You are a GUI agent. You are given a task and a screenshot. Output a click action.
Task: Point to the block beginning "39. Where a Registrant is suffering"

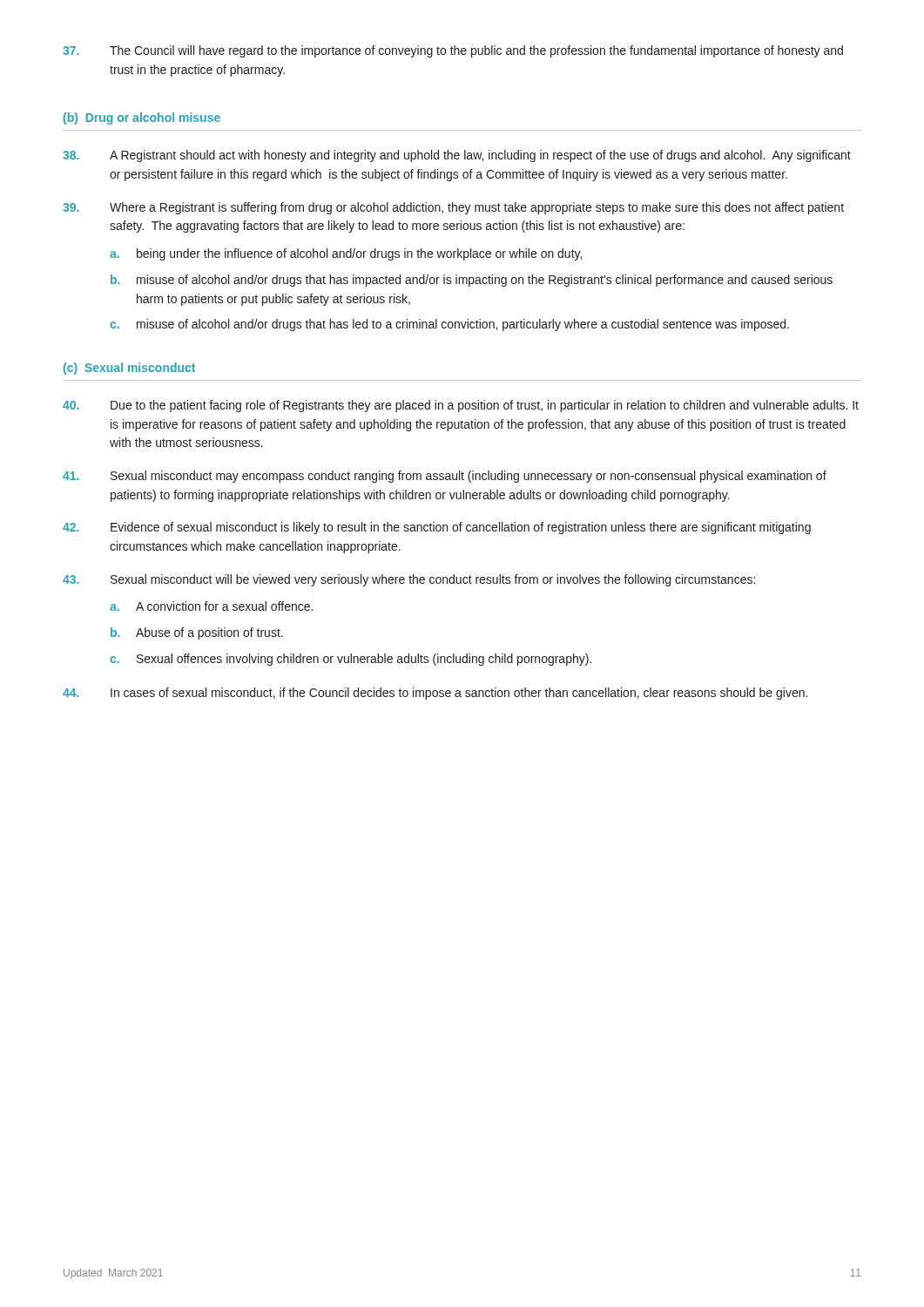click(462, 270)
